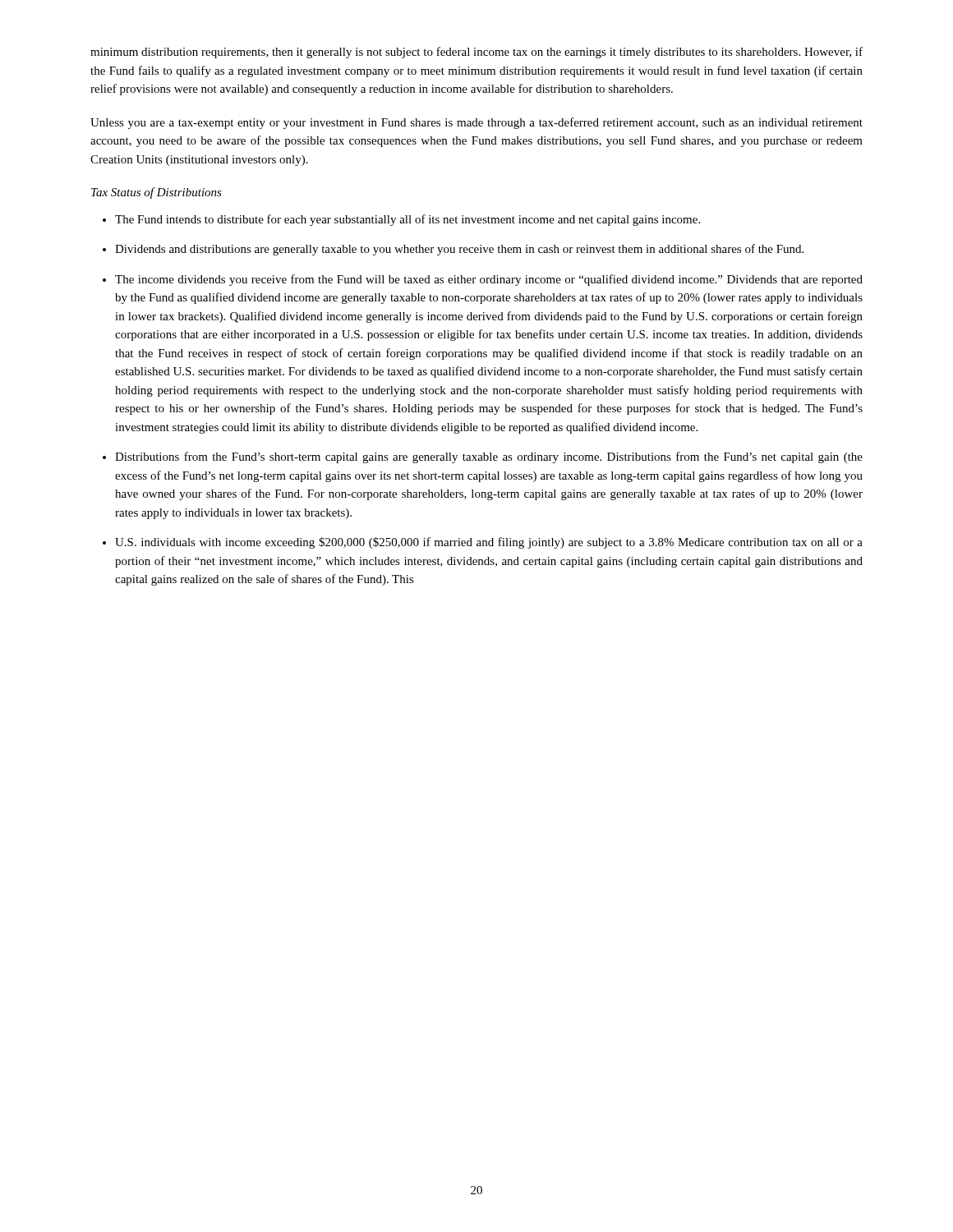This screenshot has height=1232, width=953.
Task: Point to the text block starting "Unless you are a"
Action: (x=476, y=140)
